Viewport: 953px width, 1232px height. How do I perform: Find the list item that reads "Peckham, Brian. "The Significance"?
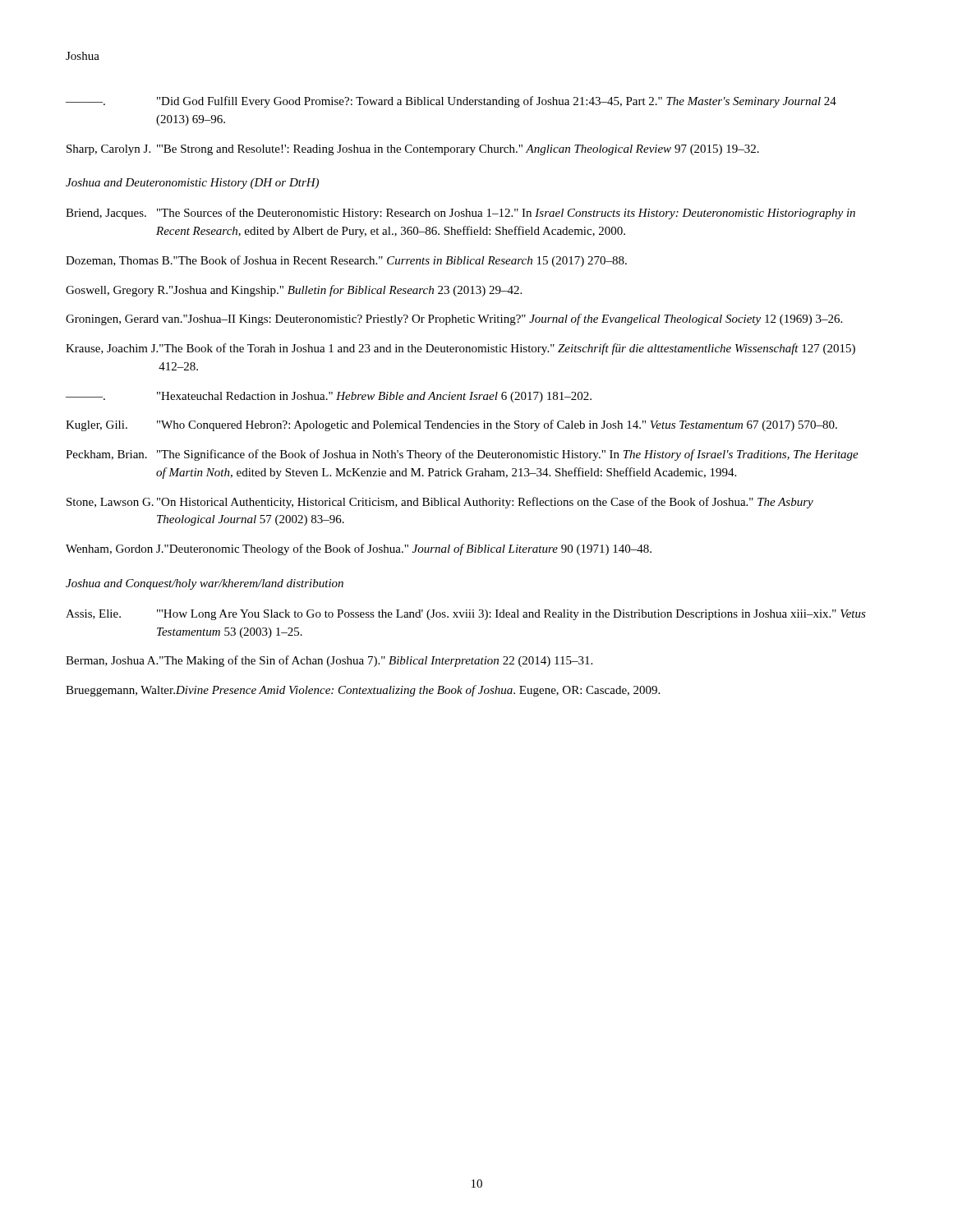tap(468, 464)
